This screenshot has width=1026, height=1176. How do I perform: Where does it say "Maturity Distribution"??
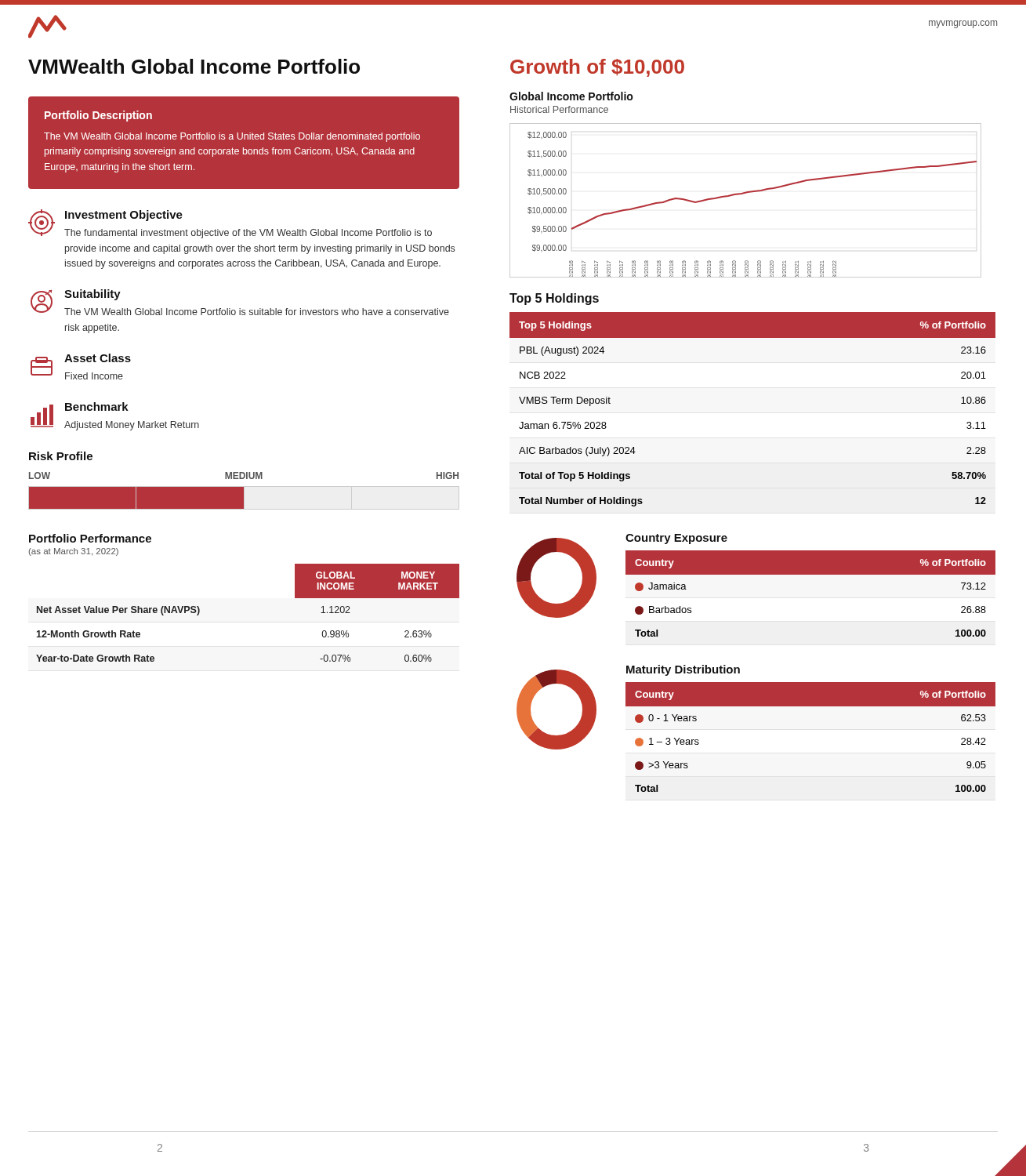(683, 669)
